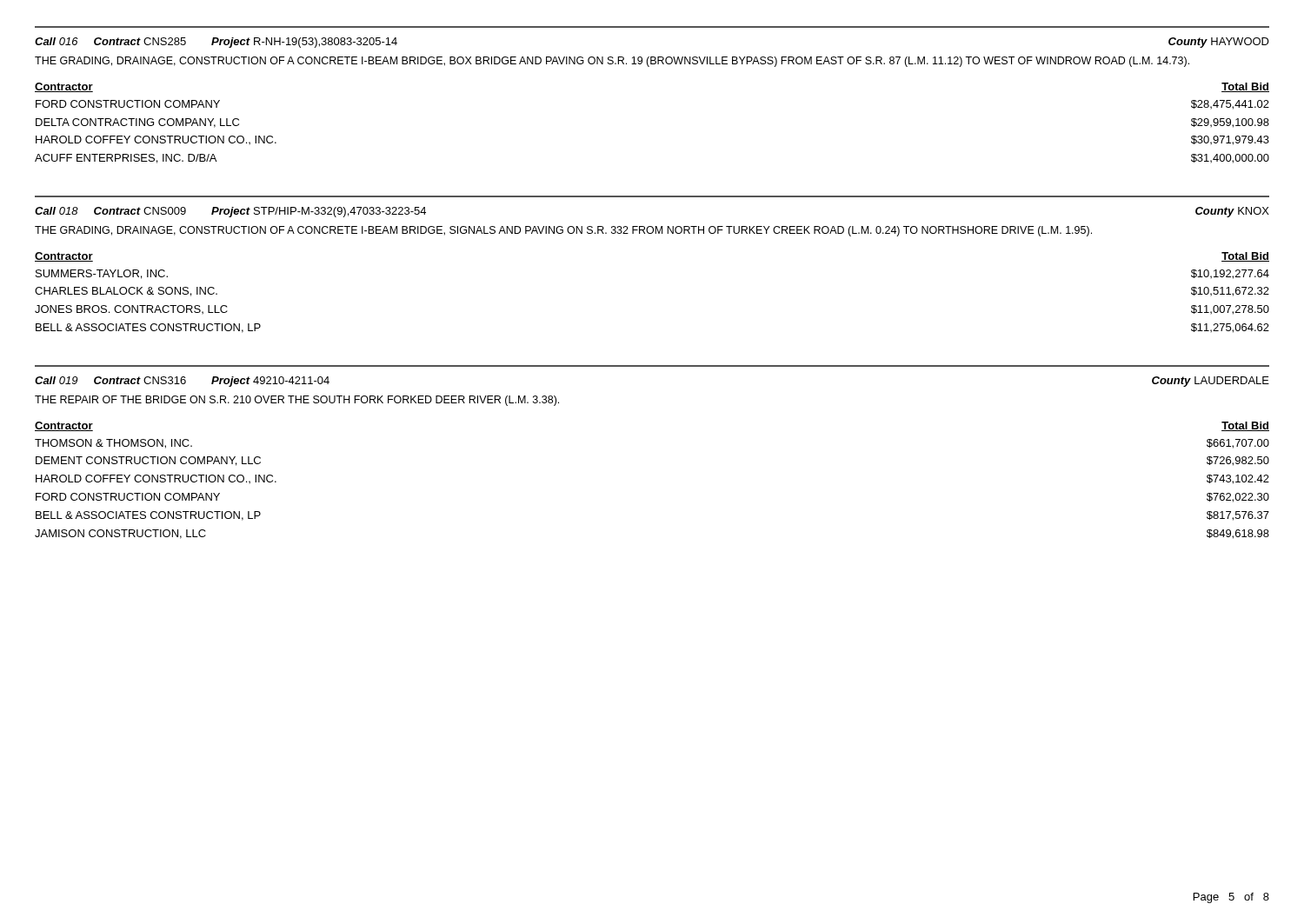Click on the table containing "Contractor Total Bid FORD"
The image size is (1304, 924).
click(x=652, y=124)
